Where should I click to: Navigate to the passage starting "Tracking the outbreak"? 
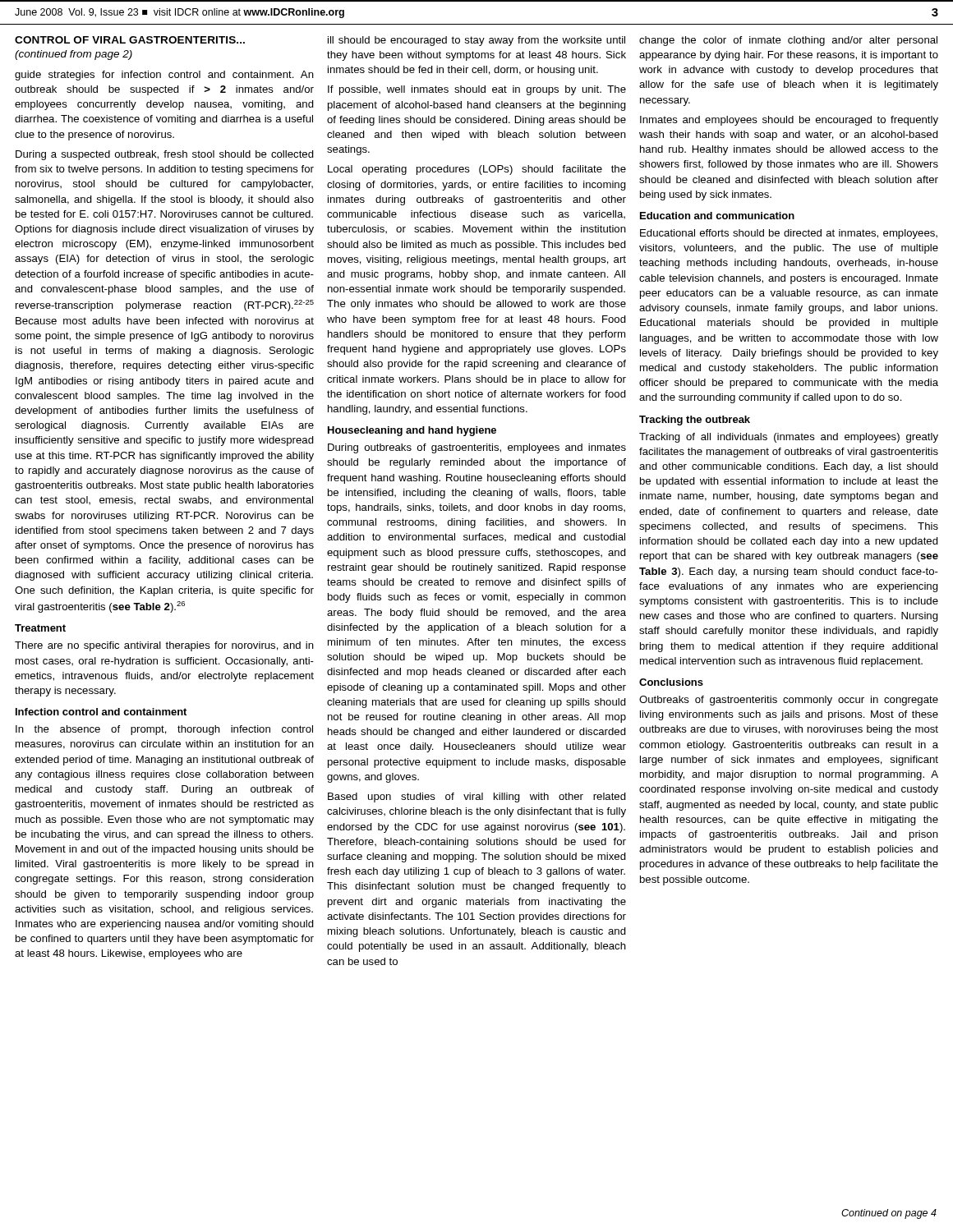pos(695,419)
